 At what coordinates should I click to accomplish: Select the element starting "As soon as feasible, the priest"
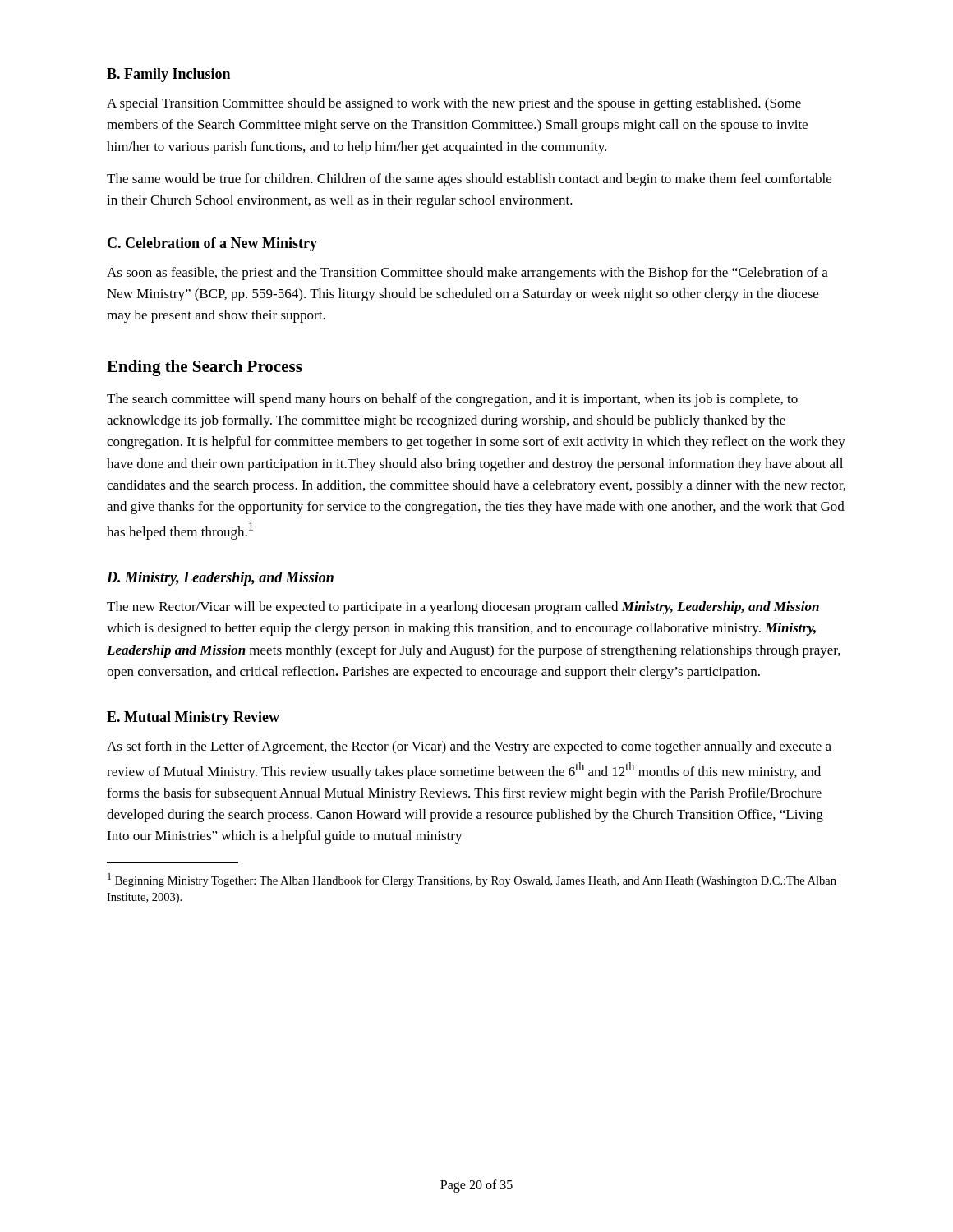point(476,294)
